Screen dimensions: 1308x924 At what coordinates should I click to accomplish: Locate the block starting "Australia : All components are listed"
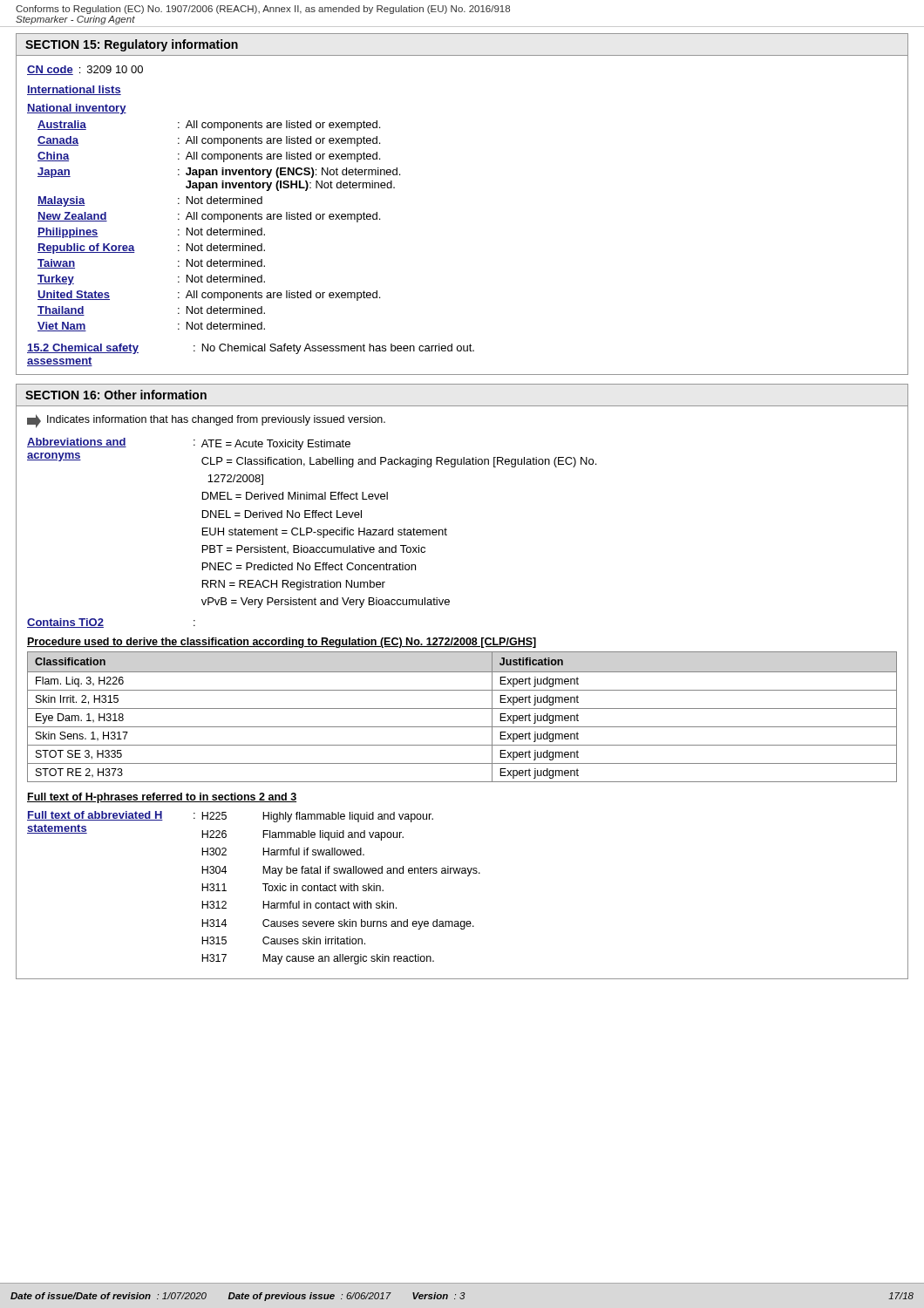pyautogui.click(x=209, y=126)
